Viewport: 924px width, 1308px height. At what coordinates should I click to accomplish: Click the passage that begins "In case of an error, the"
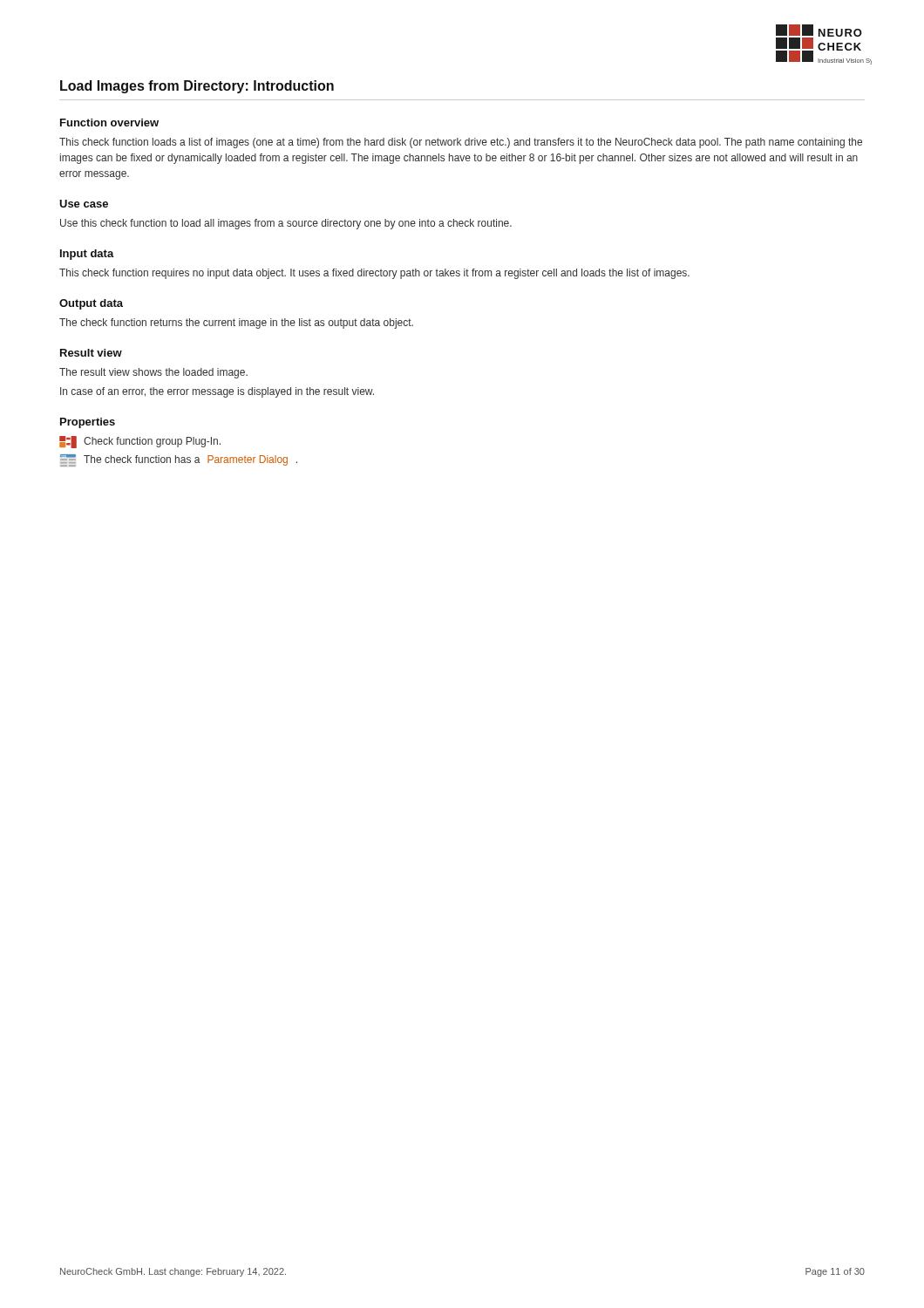coord(217,392)
